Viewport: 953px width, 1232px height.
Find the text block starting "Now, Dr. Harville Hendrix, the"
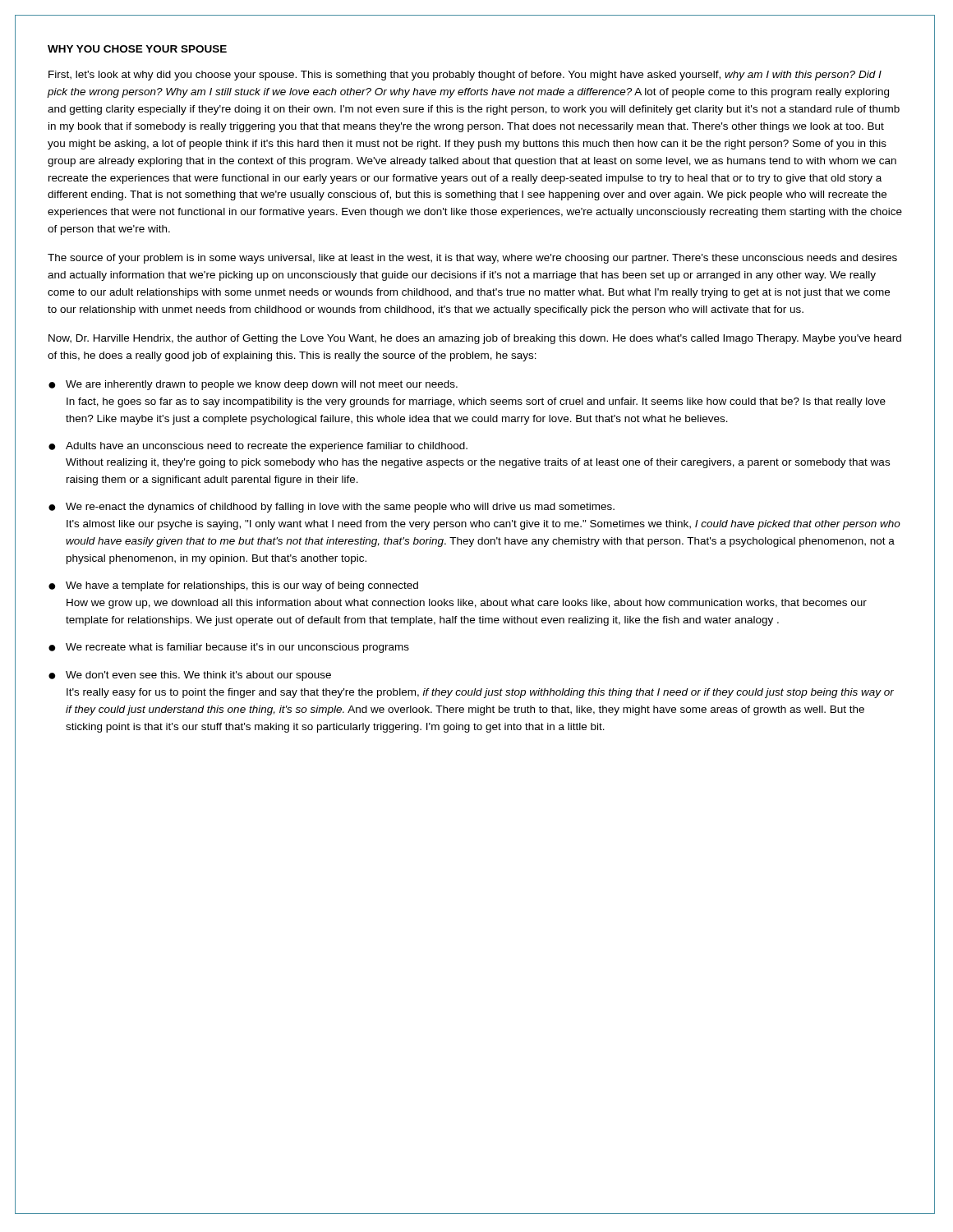[x=475, y=346]
